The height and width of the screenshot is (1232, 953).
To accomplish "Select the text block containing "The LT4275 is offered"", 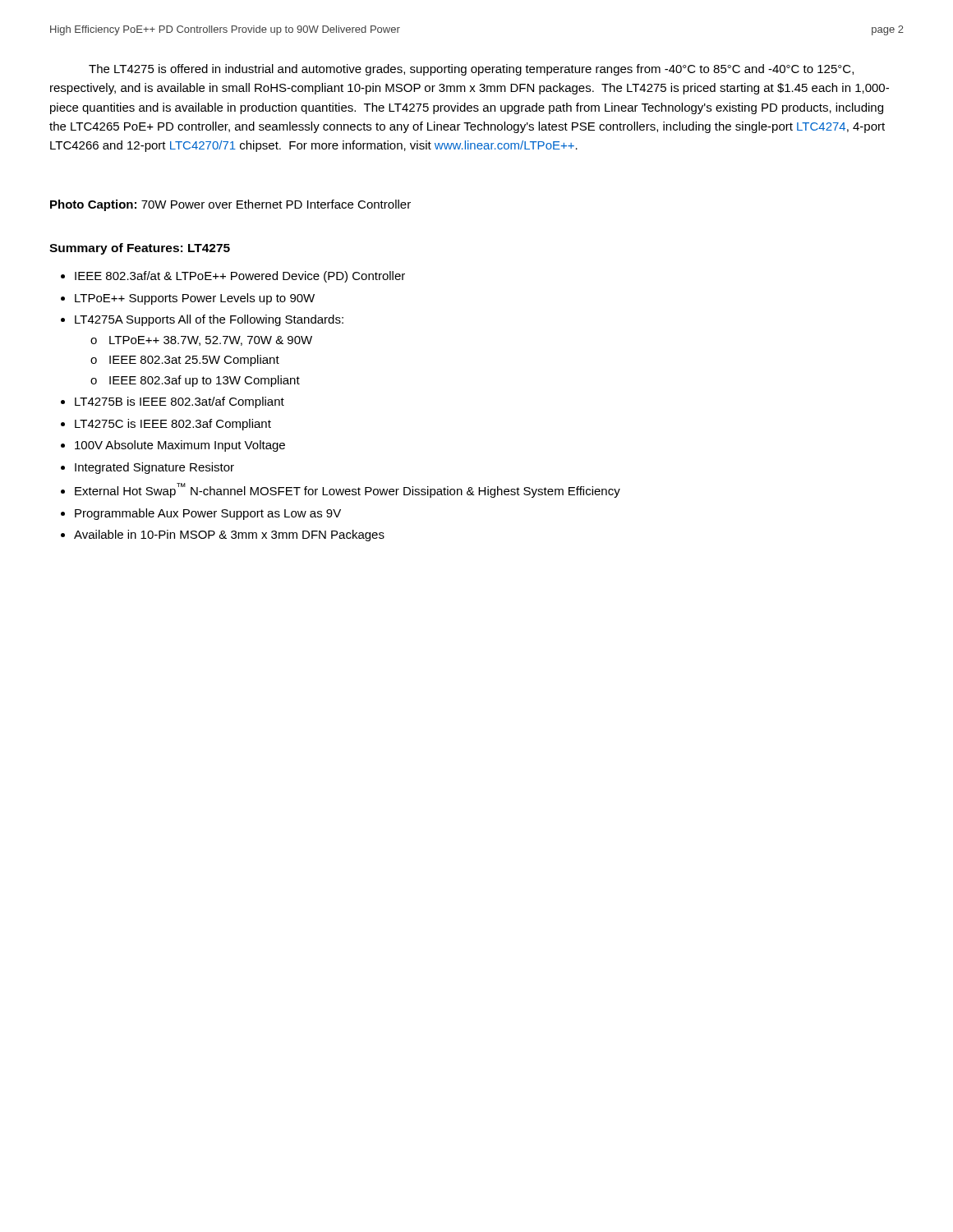I will point(476,107).
